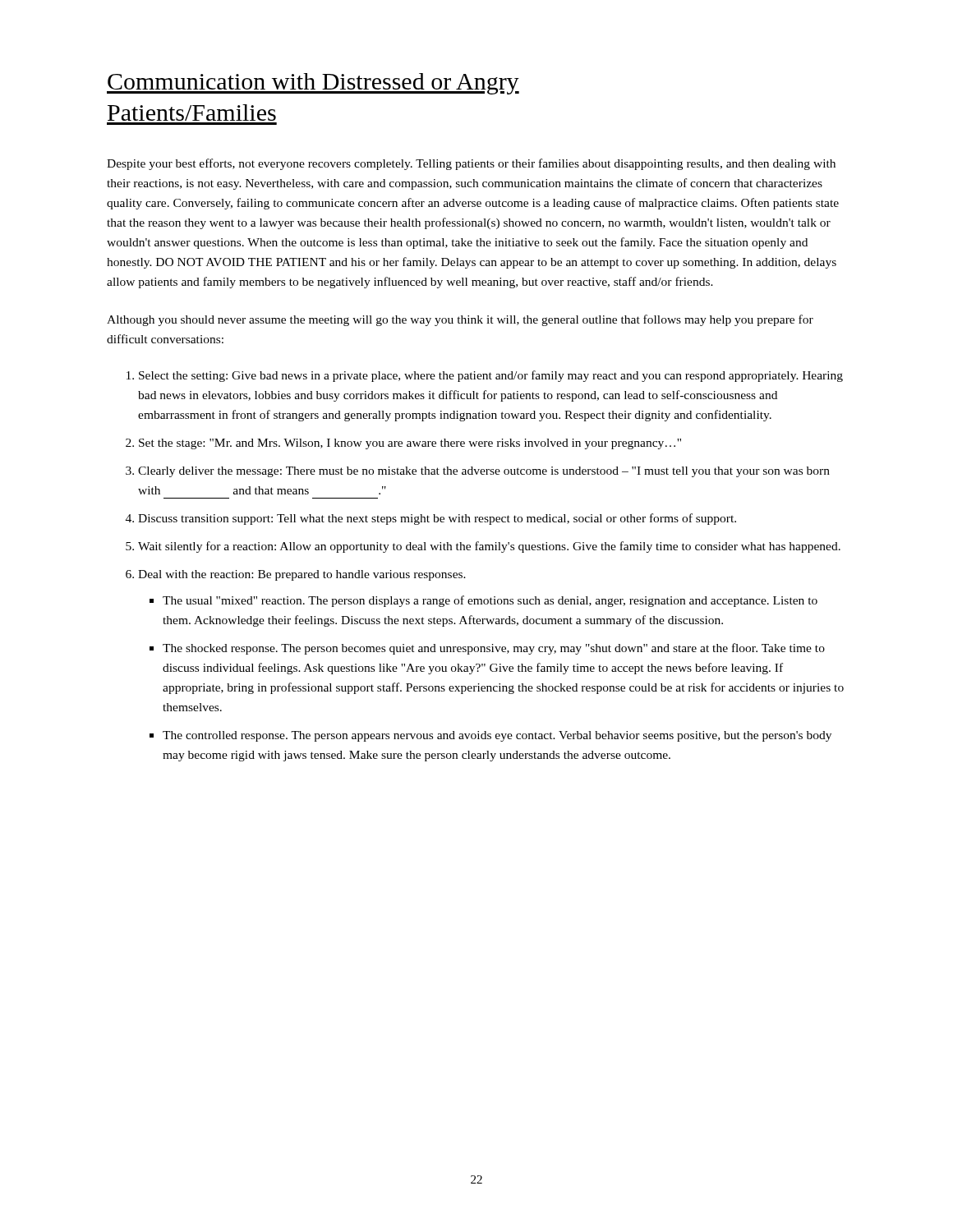The height and width of the screenshot is (1232, 953).
Task: Point to the block starting "The usual "mixed" reaction. The person displays"
Action: [x=490, y=610]
